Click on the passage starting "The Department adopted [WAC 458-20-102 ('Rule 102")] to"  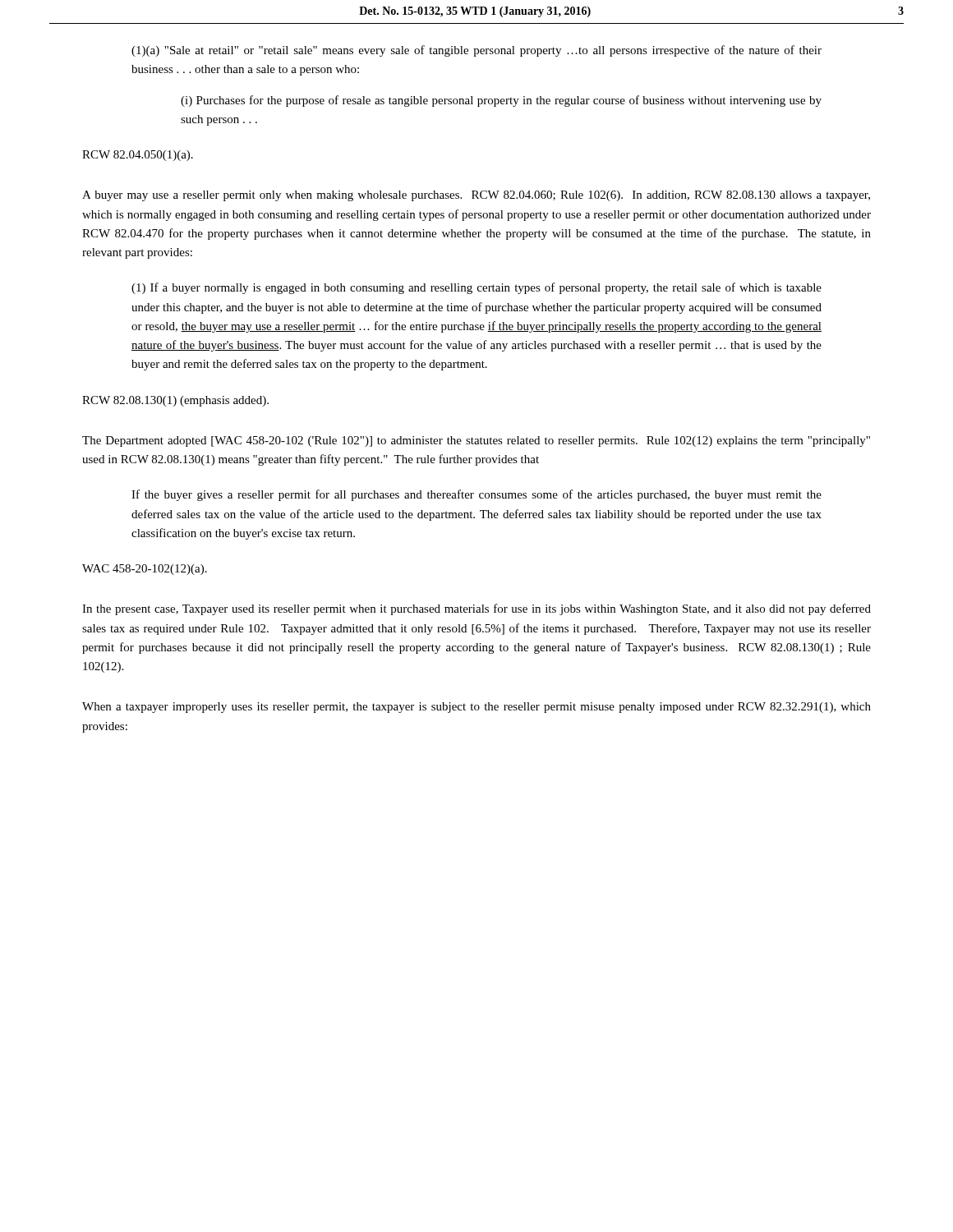pyautogui.click(x=476, y=450)
